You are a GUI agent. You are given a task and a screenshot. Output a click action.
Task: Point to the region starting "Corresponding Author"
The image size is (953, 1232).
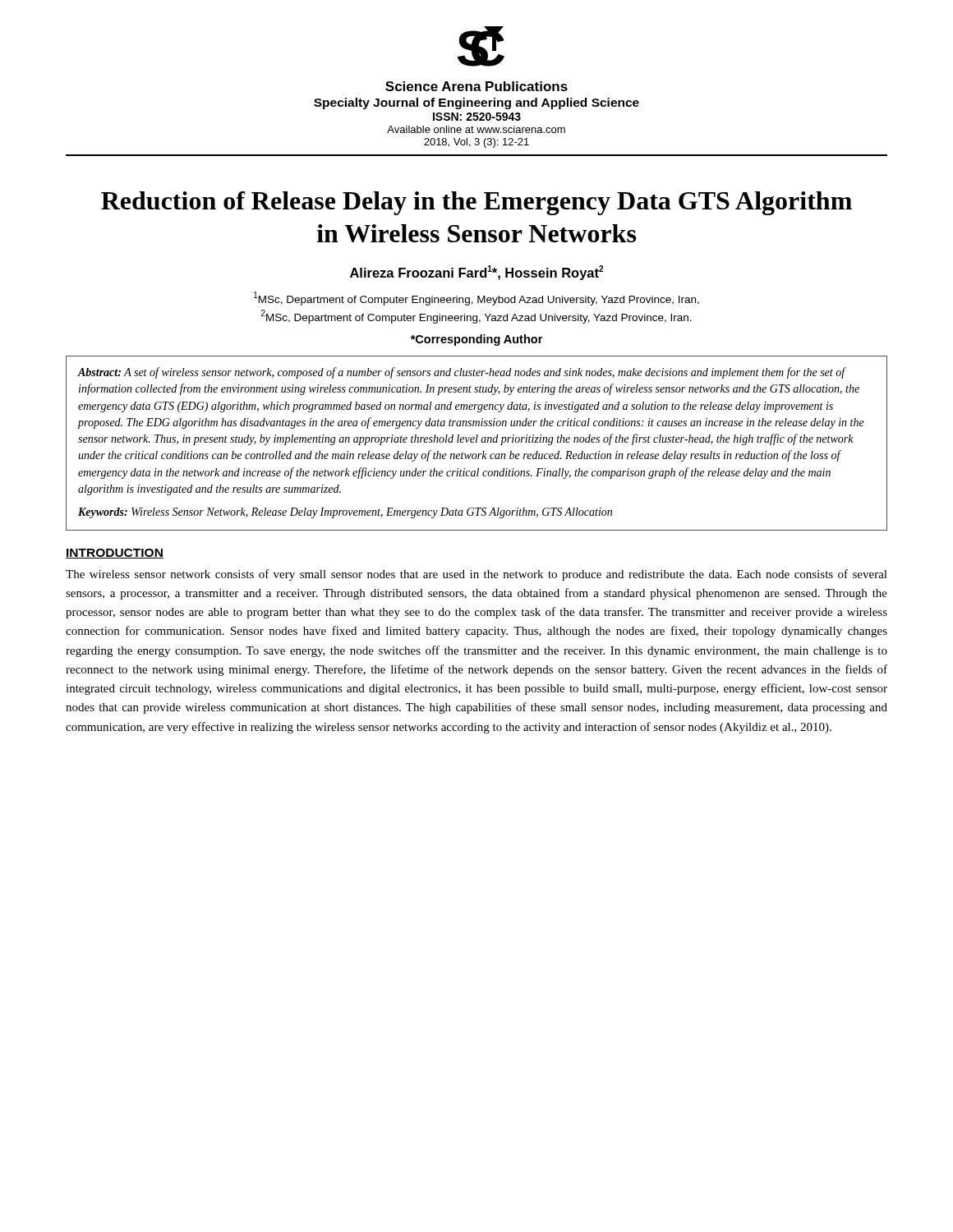point(476,339)
